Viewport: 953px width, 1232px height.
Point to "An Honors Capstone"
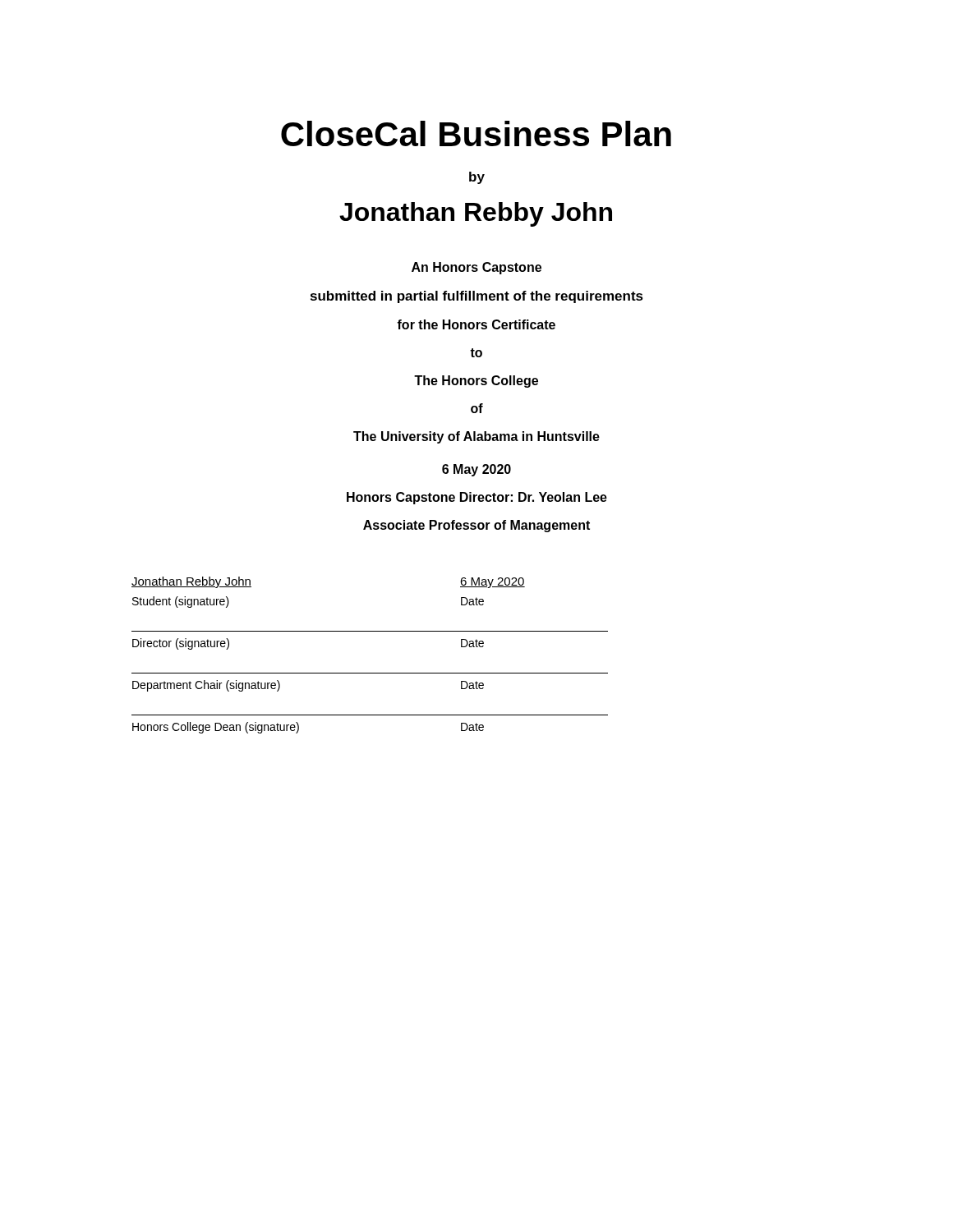point(476,268)
